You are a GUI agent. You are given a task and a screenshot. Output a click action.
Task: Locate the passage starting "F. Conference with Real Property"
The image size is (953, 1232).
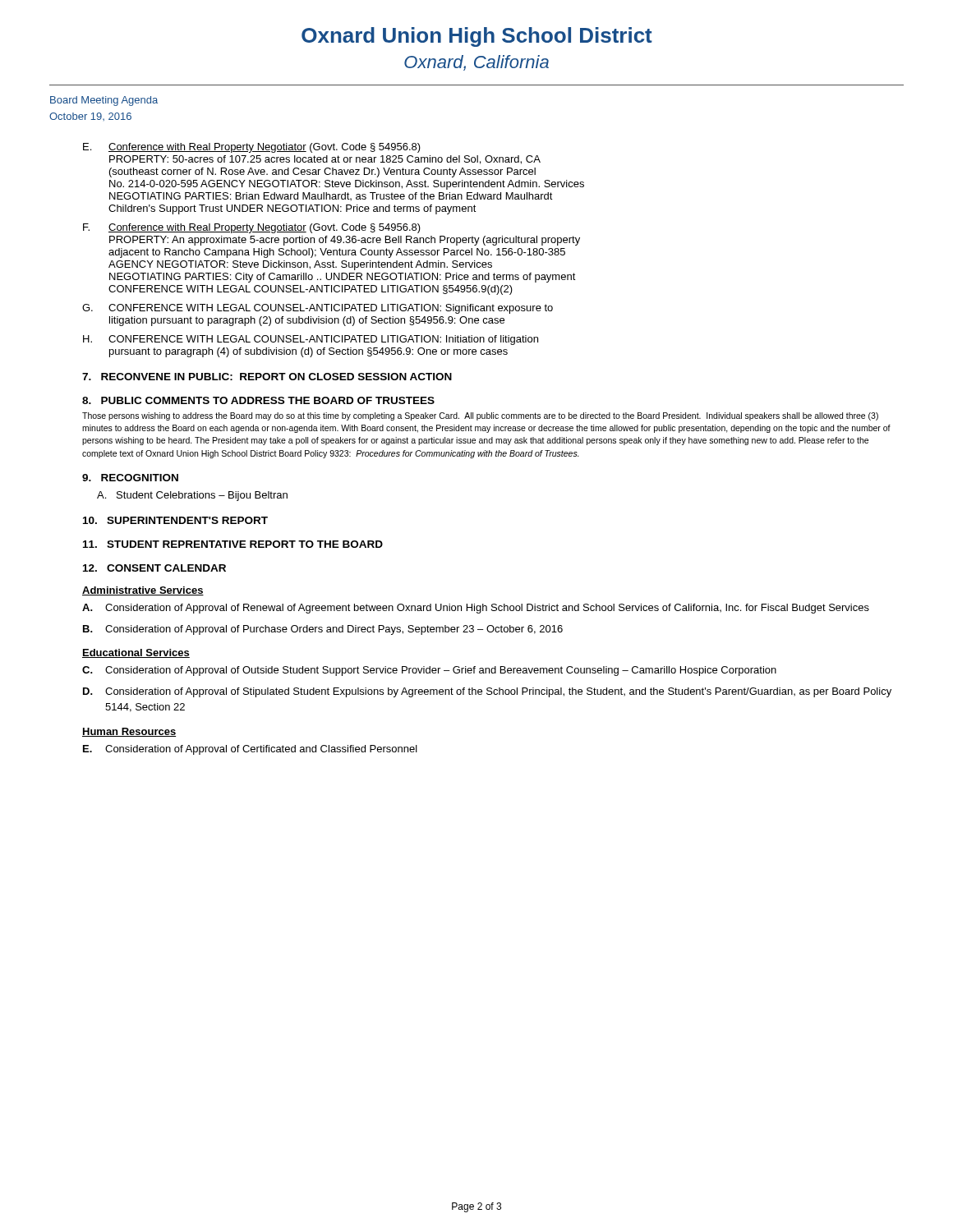point(493,258)
